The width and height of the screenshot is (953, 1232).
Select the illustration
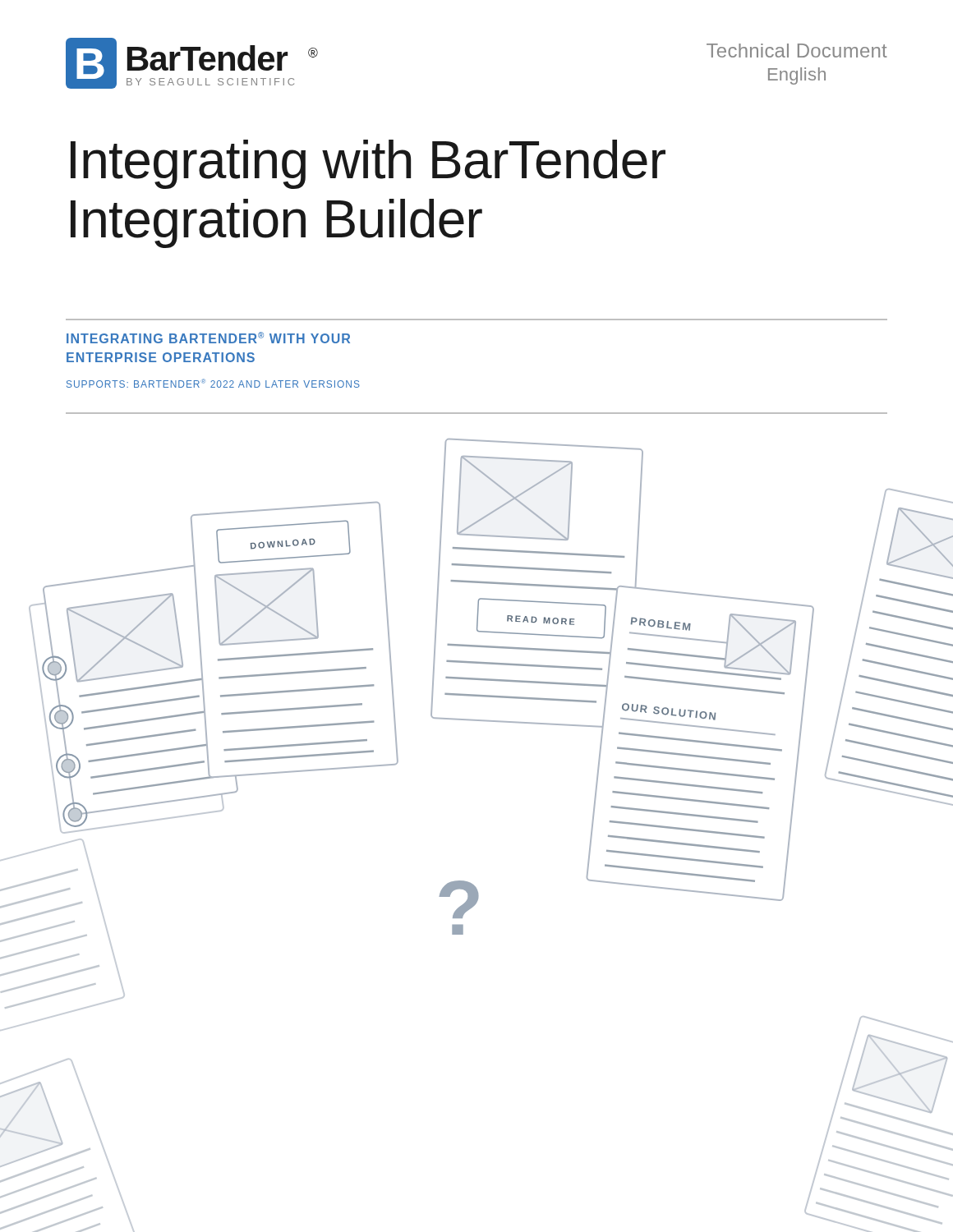point(476,829)
